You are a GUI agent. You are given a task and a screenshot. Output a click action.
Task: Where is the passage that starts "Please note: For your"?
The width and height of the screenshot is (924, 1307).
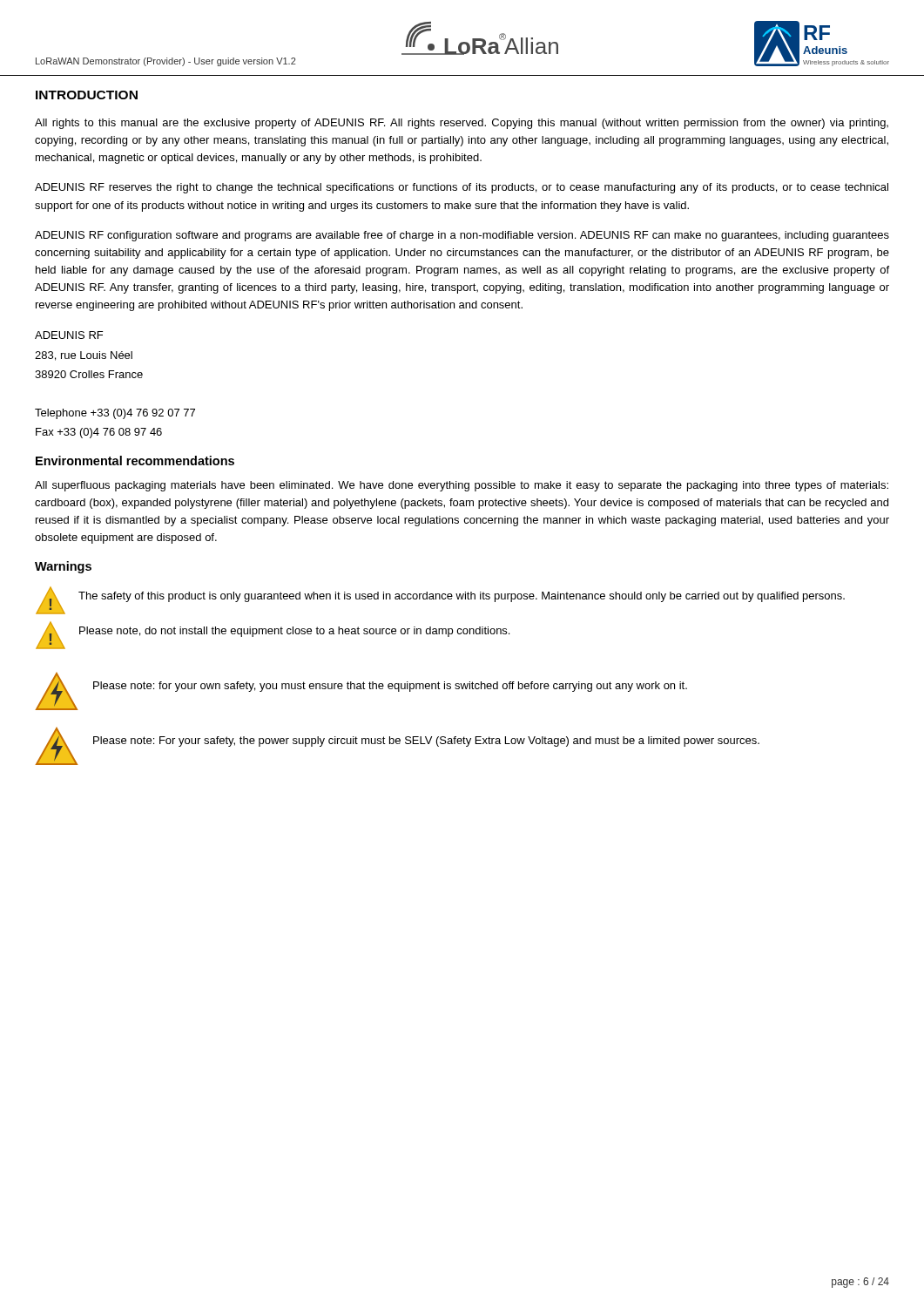pyautogui.click(x=426, y=740)
